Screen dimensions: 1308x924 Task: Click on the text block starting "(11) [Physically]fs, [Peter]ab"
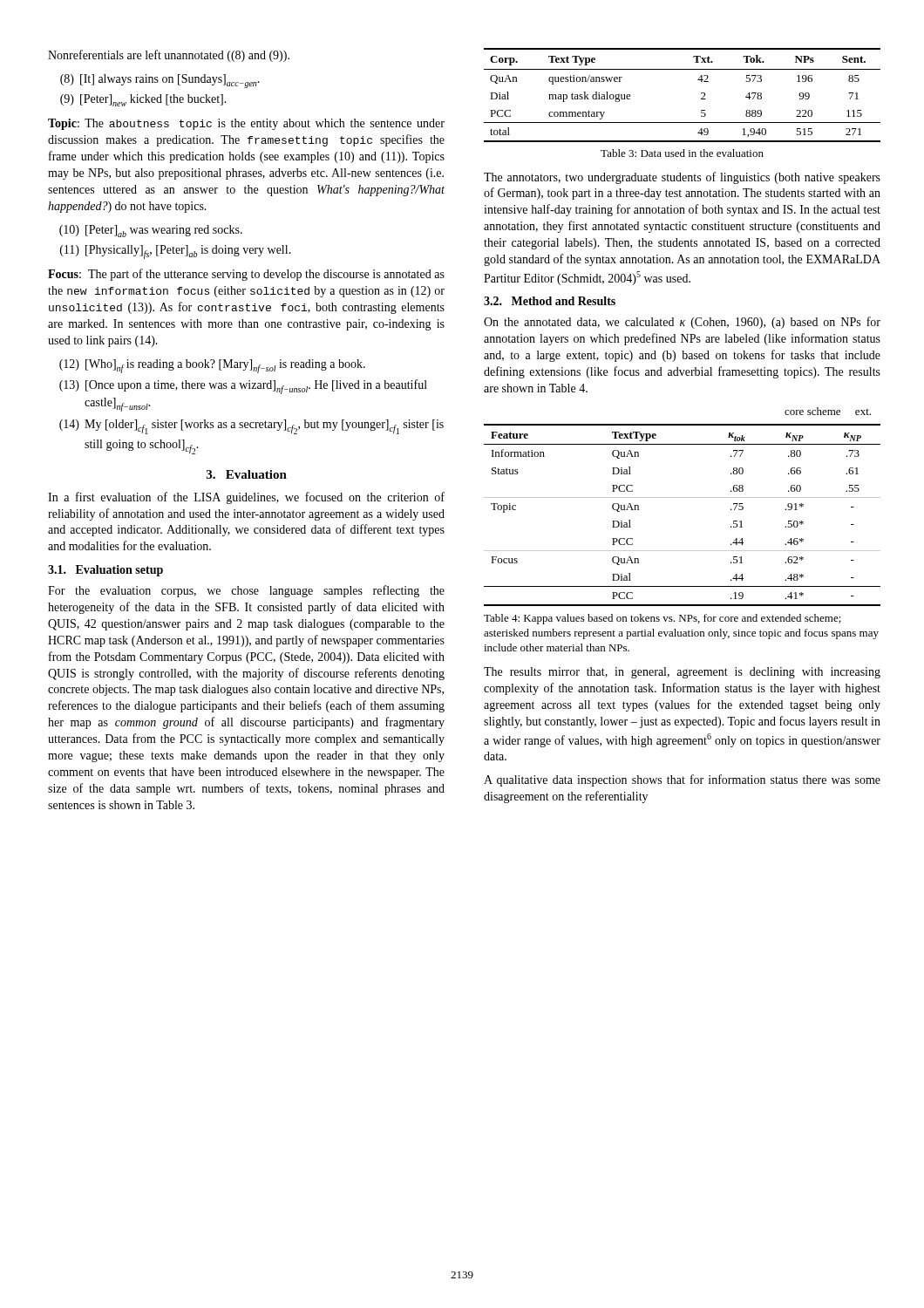tap(246, 251)
